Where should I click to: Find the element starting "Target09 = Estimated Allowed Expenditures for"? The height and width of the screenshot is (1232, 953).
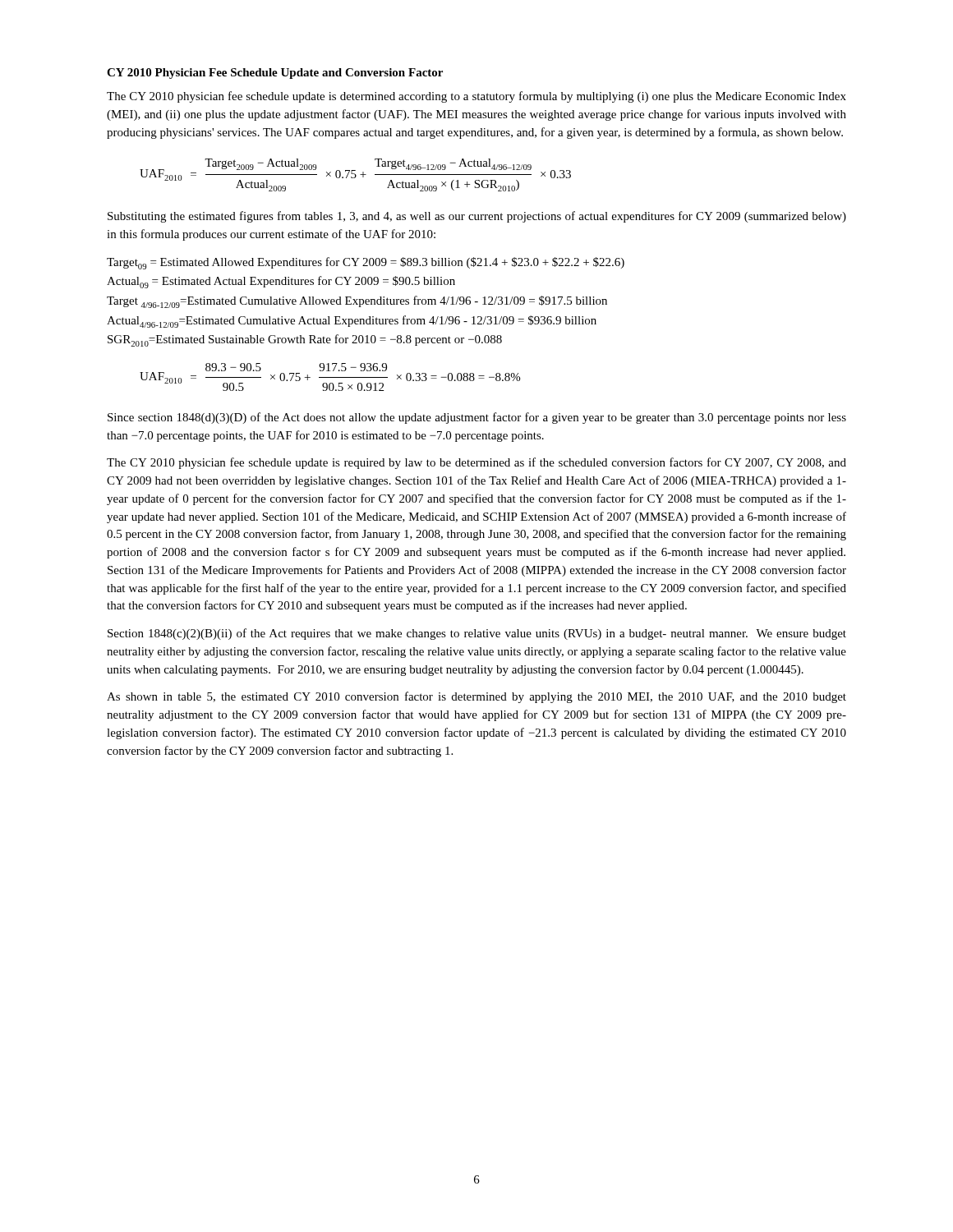pos(366,263)
